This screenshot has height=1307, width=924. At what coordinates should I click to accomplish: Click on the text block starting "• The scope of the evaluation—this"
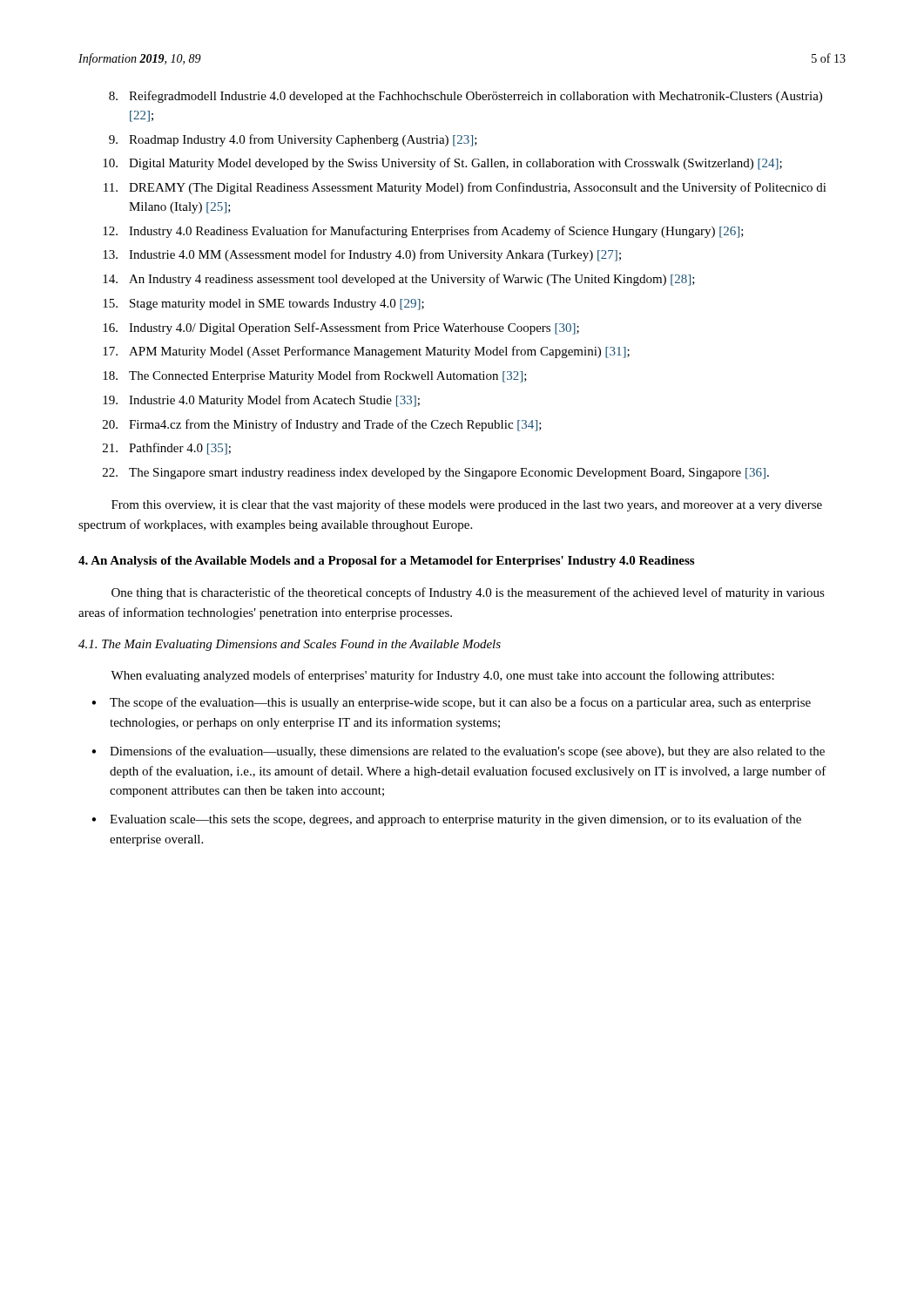pyautogui.click(x=462, y=713)
